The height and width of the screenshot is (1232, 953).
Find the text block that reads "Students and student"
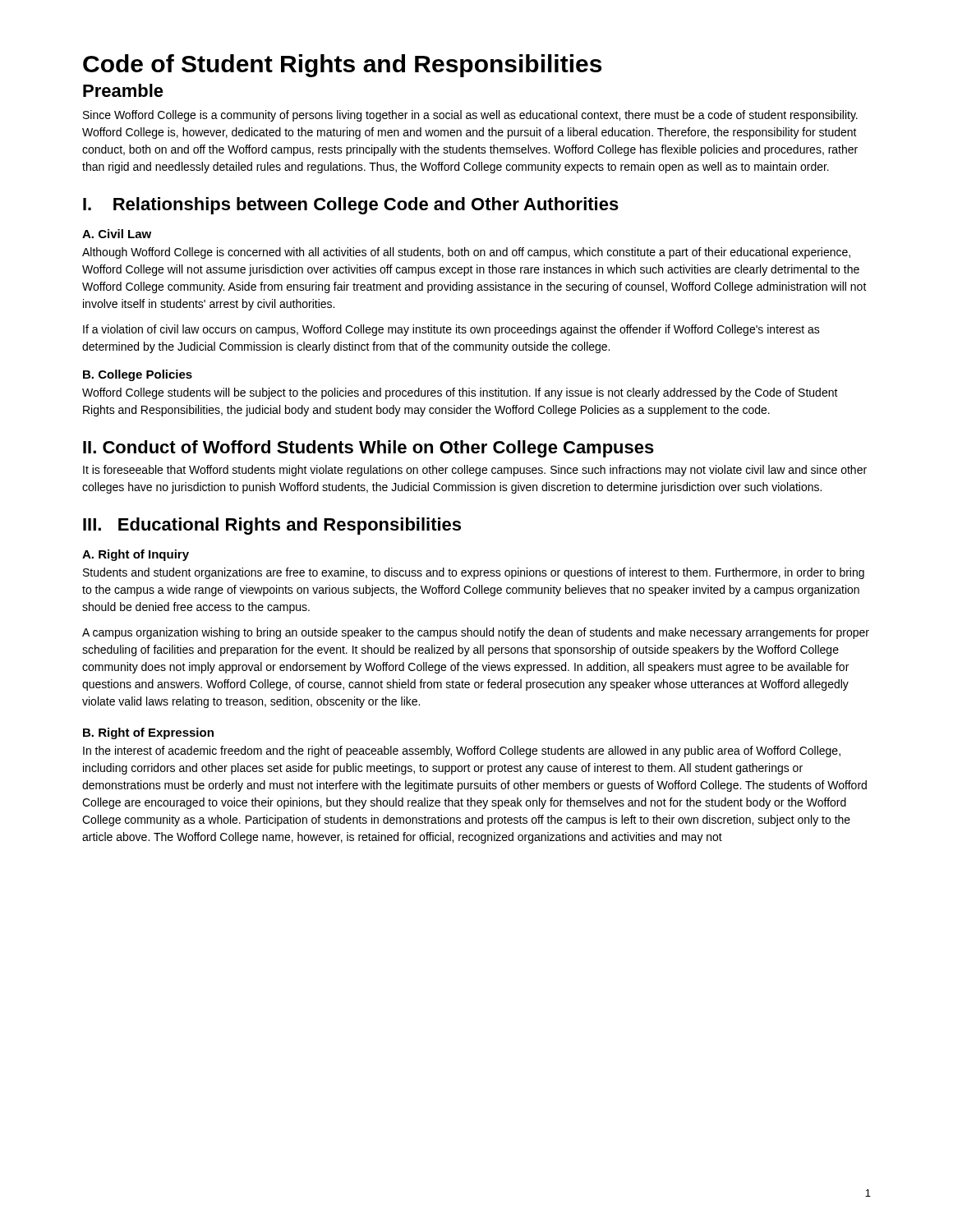[x=476, y=590]
